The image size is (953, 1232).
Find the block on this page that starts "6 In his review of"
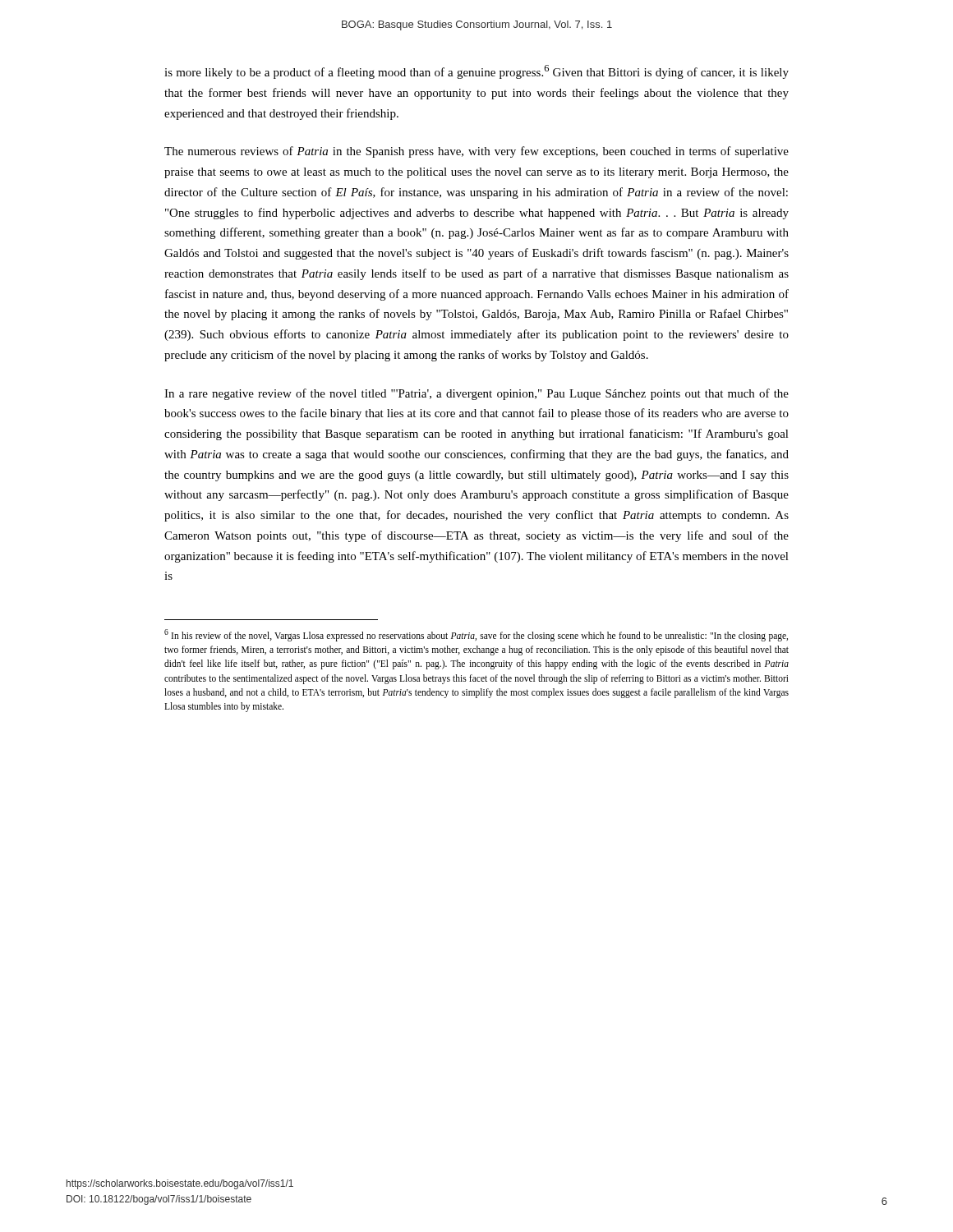[x=476, y=669]
